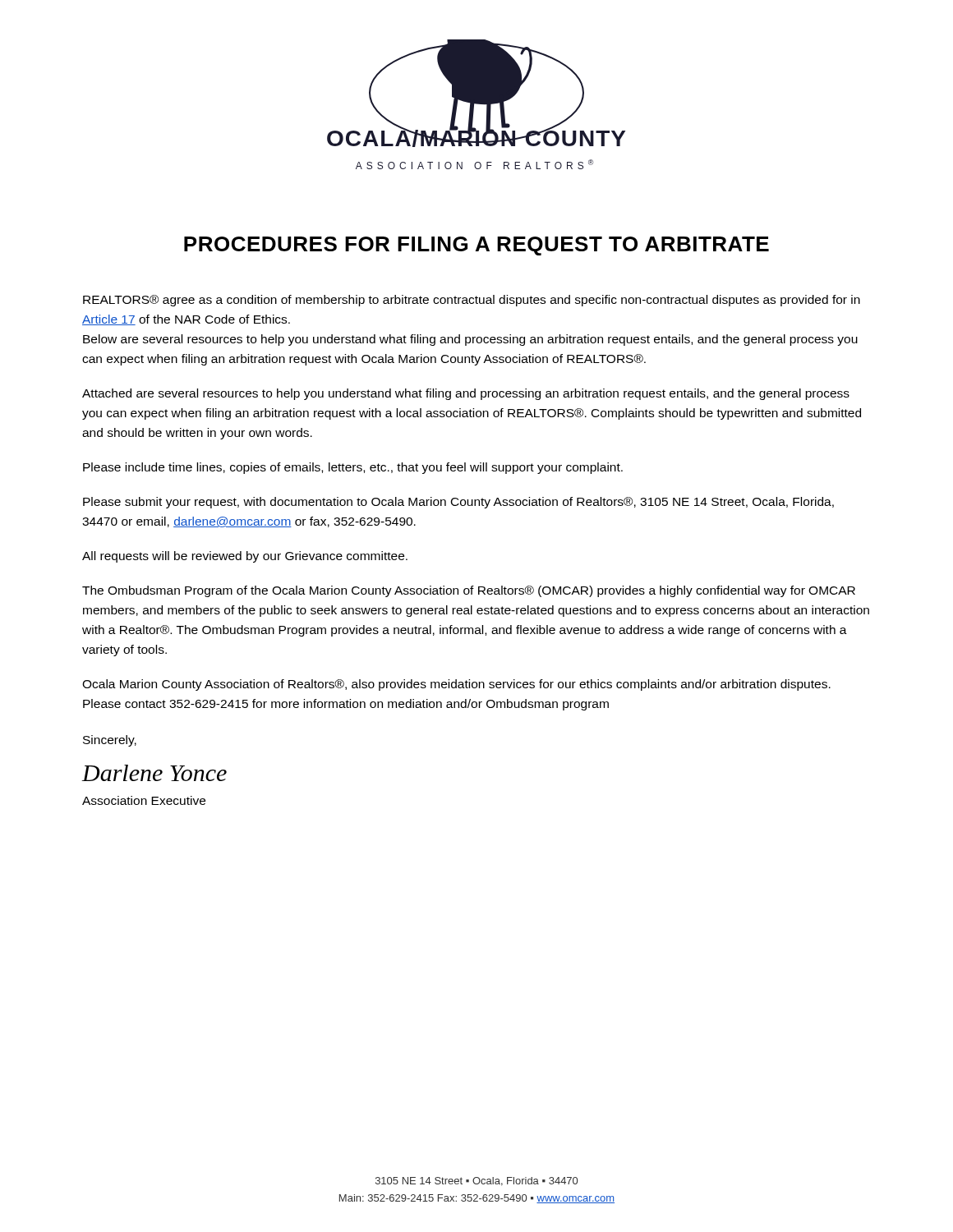Find the region starting "Association Executive"
953x1232 pixels.
(144, 801)
